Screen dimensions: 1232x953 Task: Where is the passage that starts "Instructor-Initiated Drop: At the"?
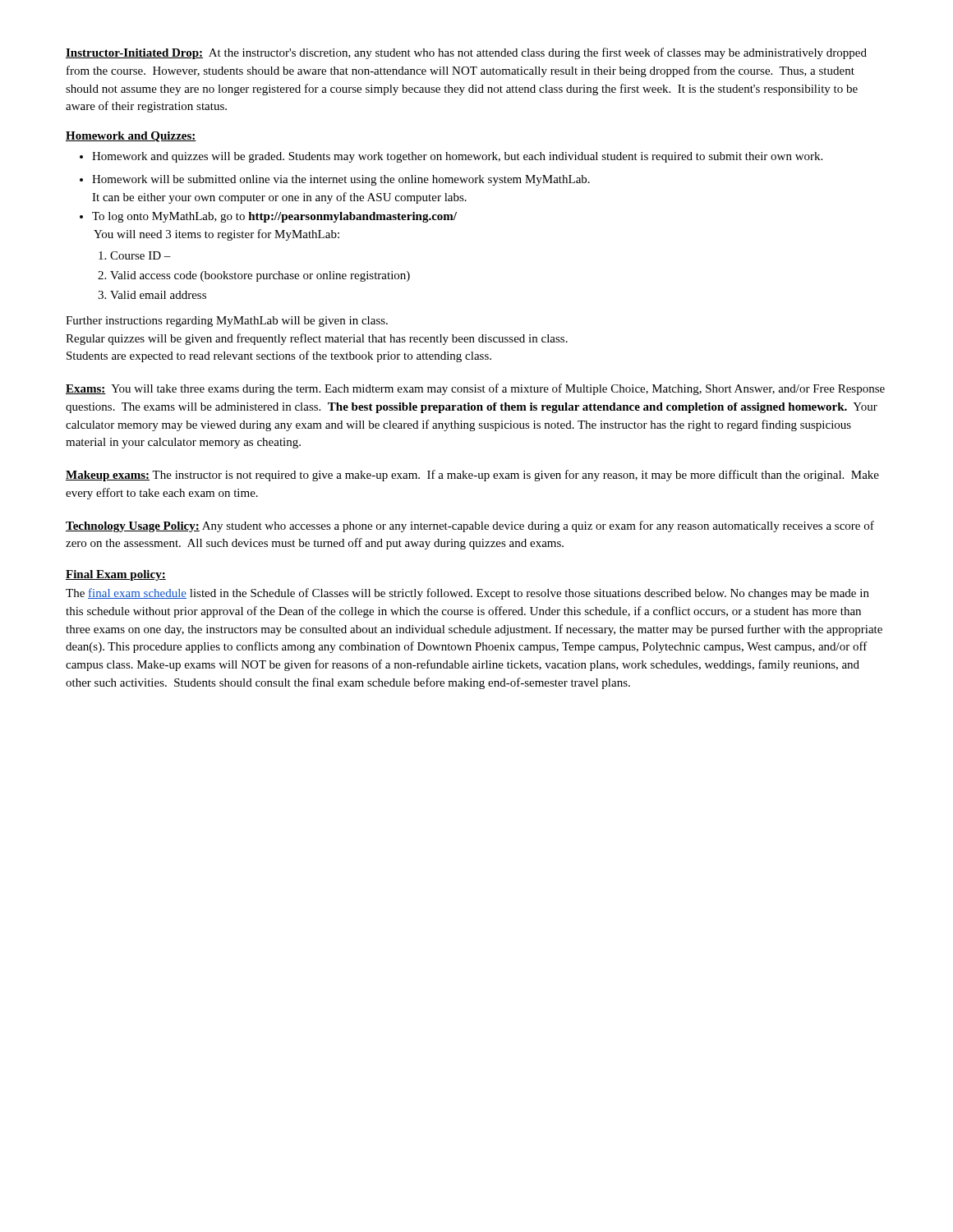466,79
